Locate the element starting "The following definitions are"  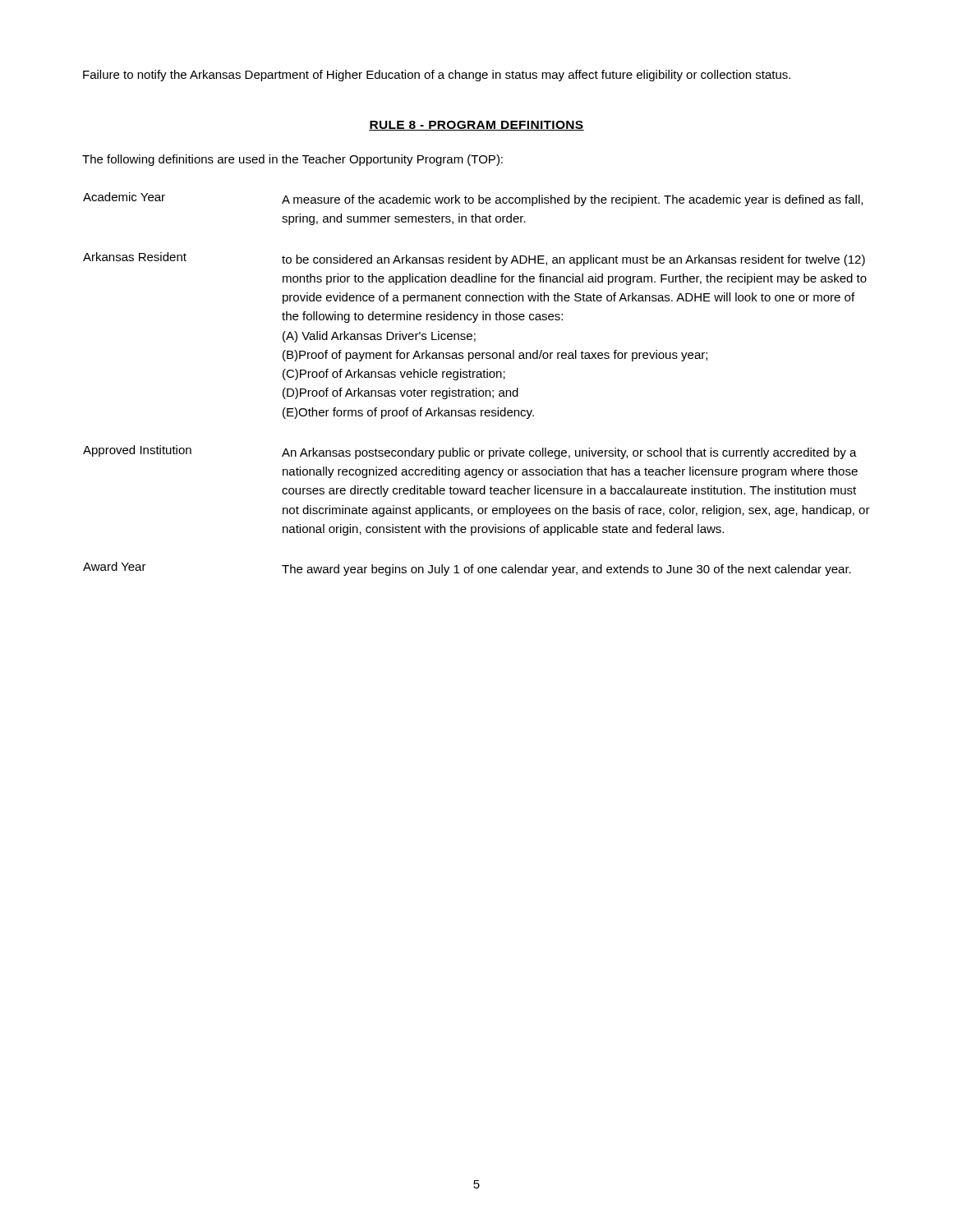293,158
